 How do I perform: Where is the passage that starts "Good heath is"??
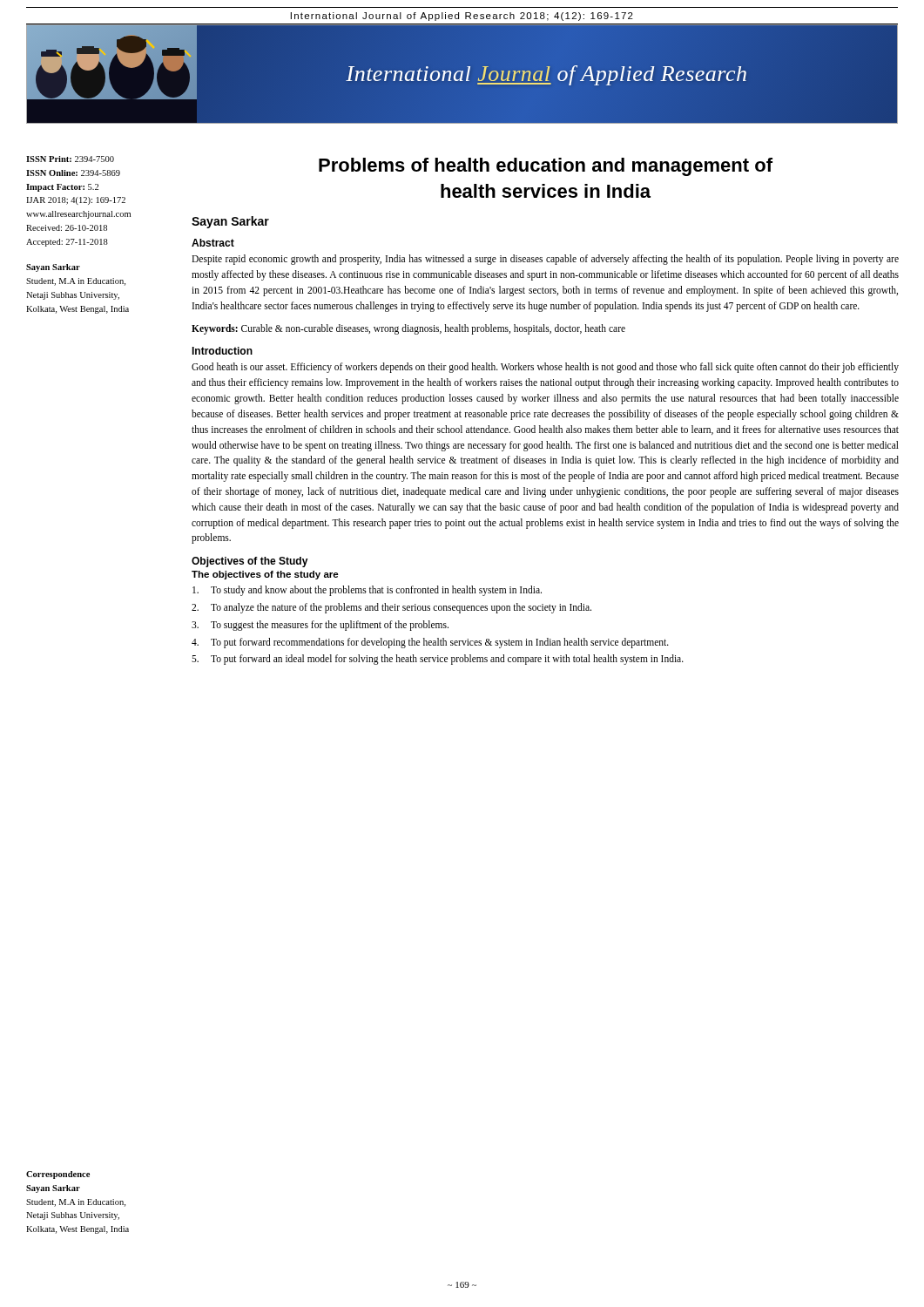click(545, 453)
